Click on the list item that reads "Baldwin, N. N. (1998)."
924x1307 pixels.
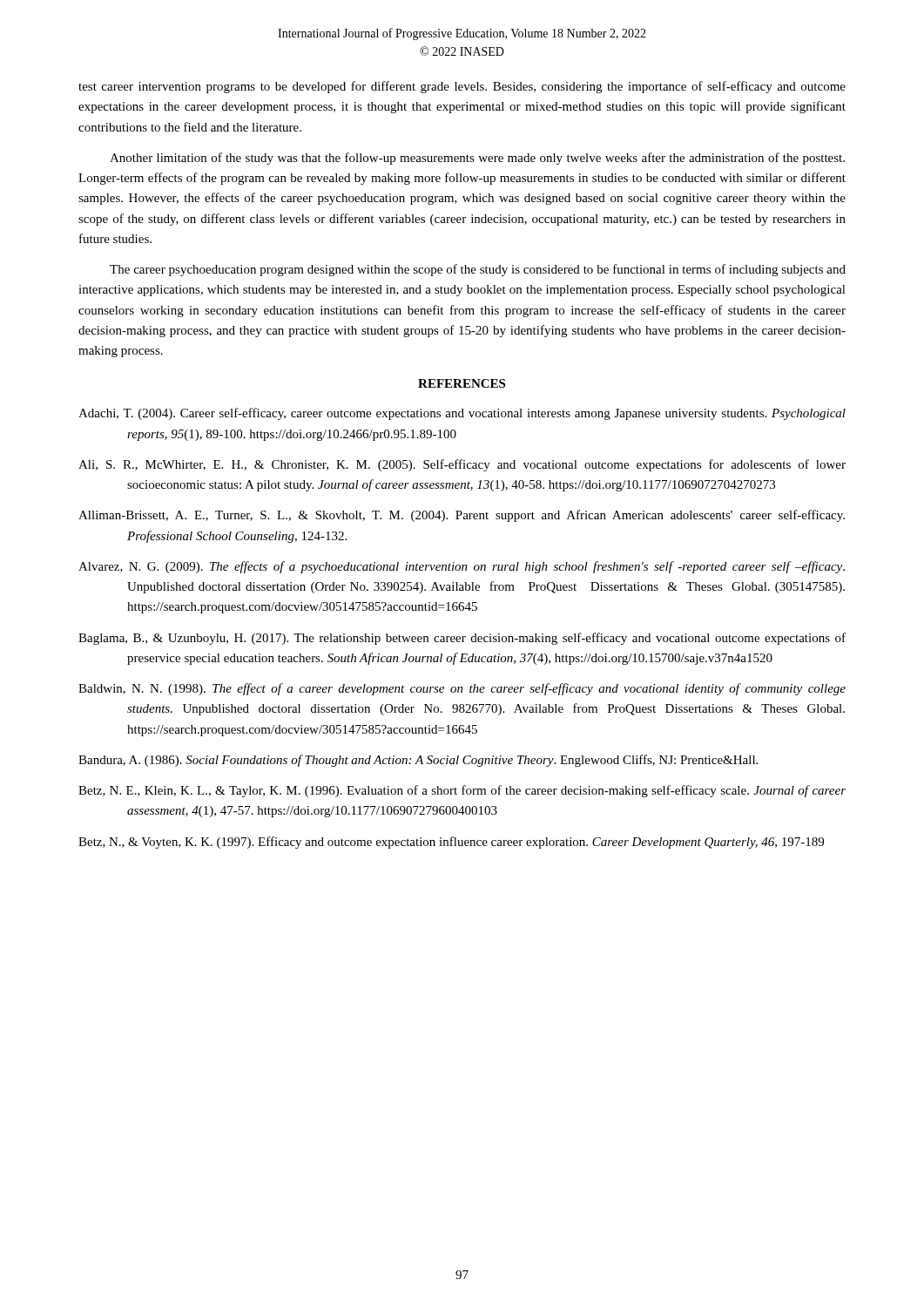click(x=462, y=709)
